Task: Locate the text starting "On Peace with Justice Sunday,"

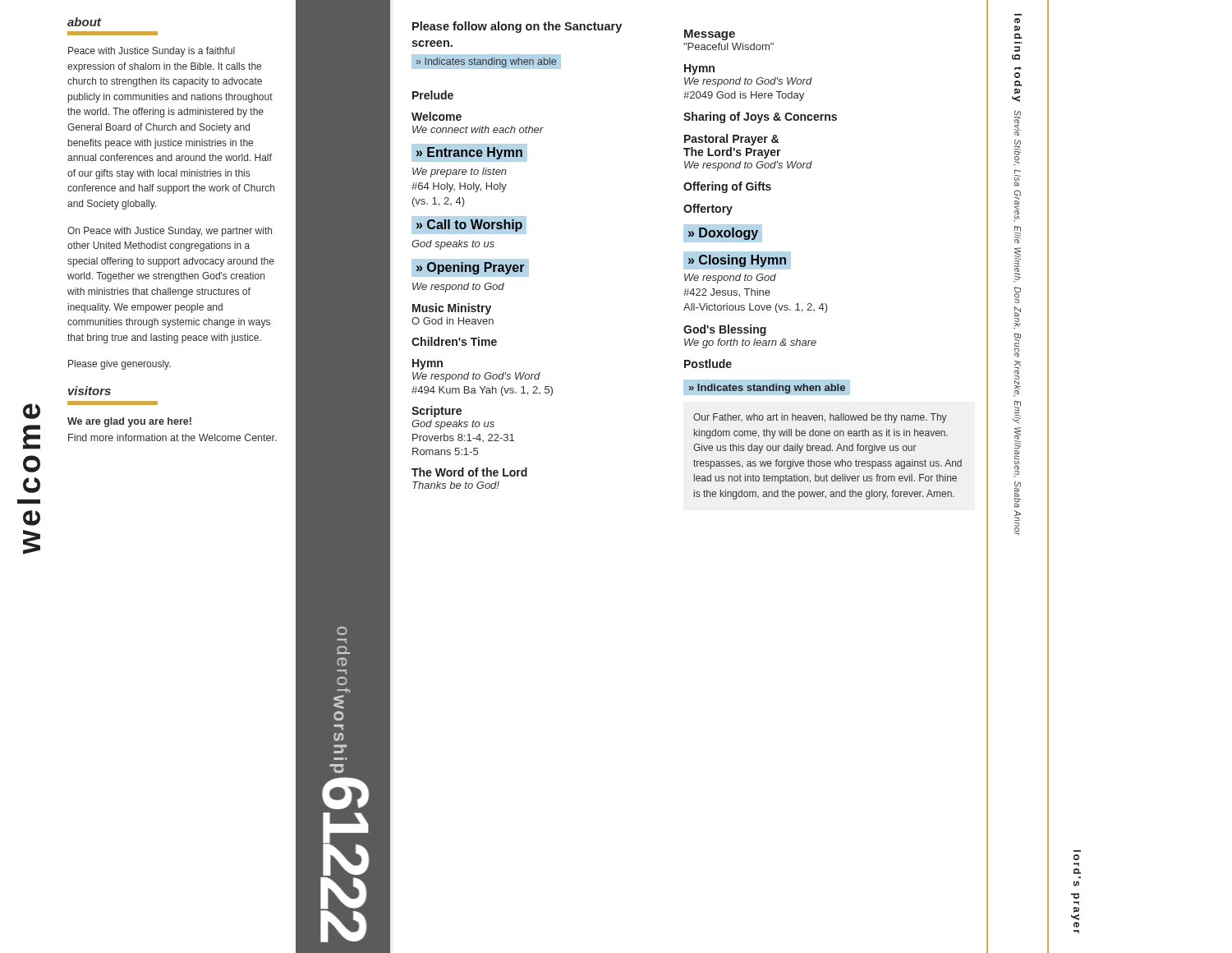Action: coord(171,284)
